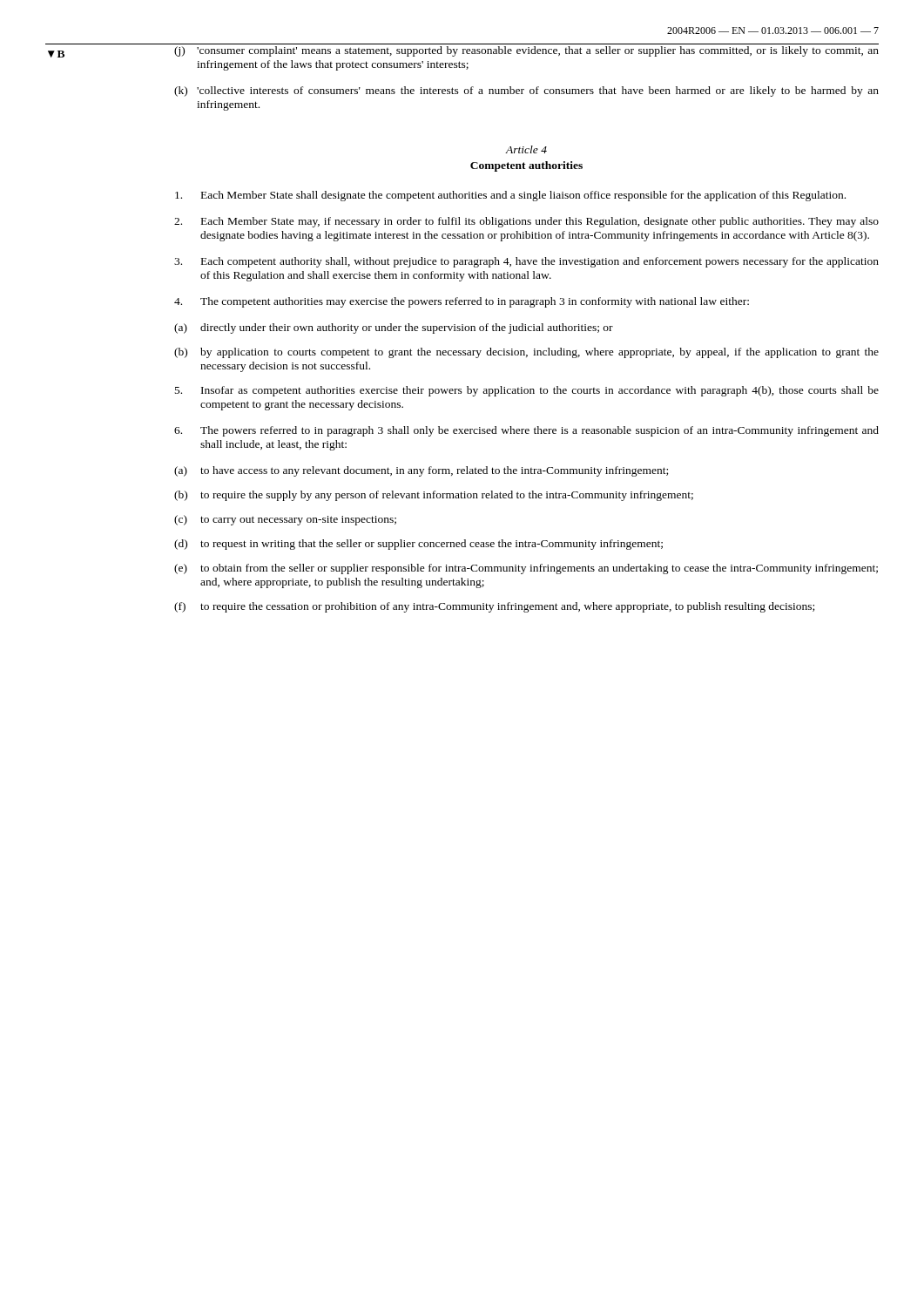
Task: Point to the region starting "(d) to request in writing that"
Action: click(526, 544)
